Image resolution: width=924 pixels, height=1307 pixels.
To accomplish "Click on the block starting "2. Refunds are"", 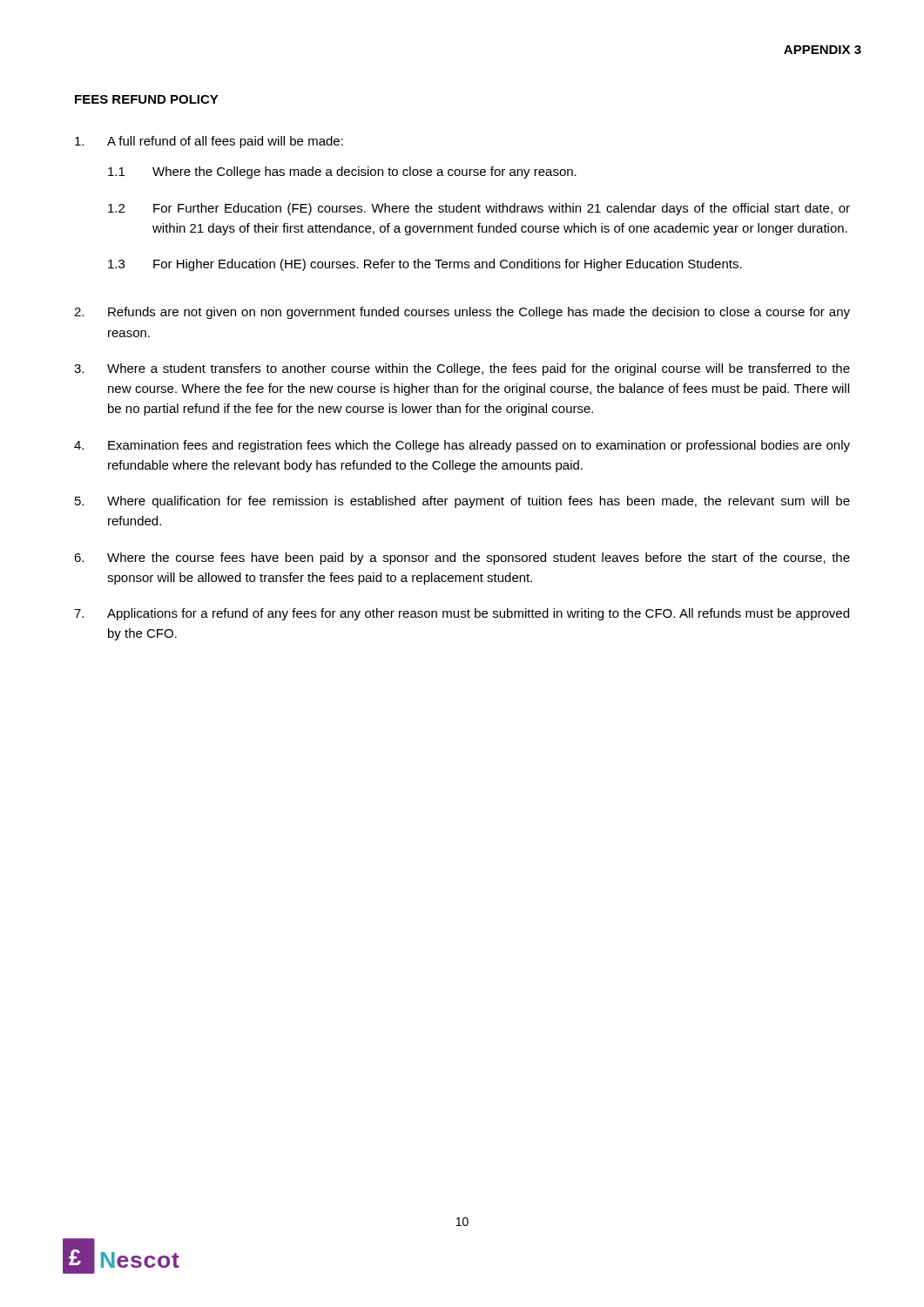I will coord(462,322).
